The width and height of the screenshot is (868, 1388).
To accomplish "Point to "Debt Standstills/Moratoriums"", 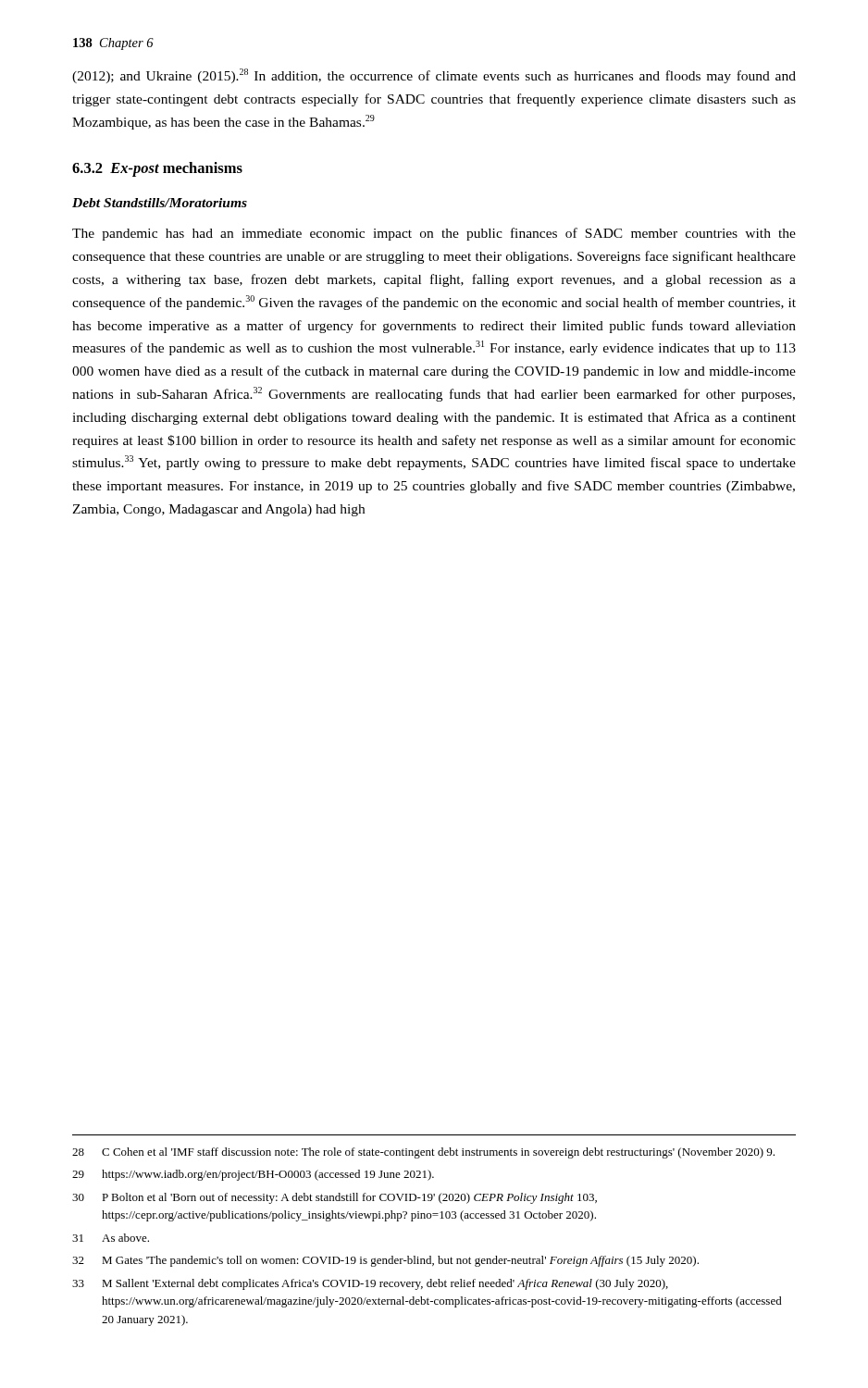I will 160,203.
